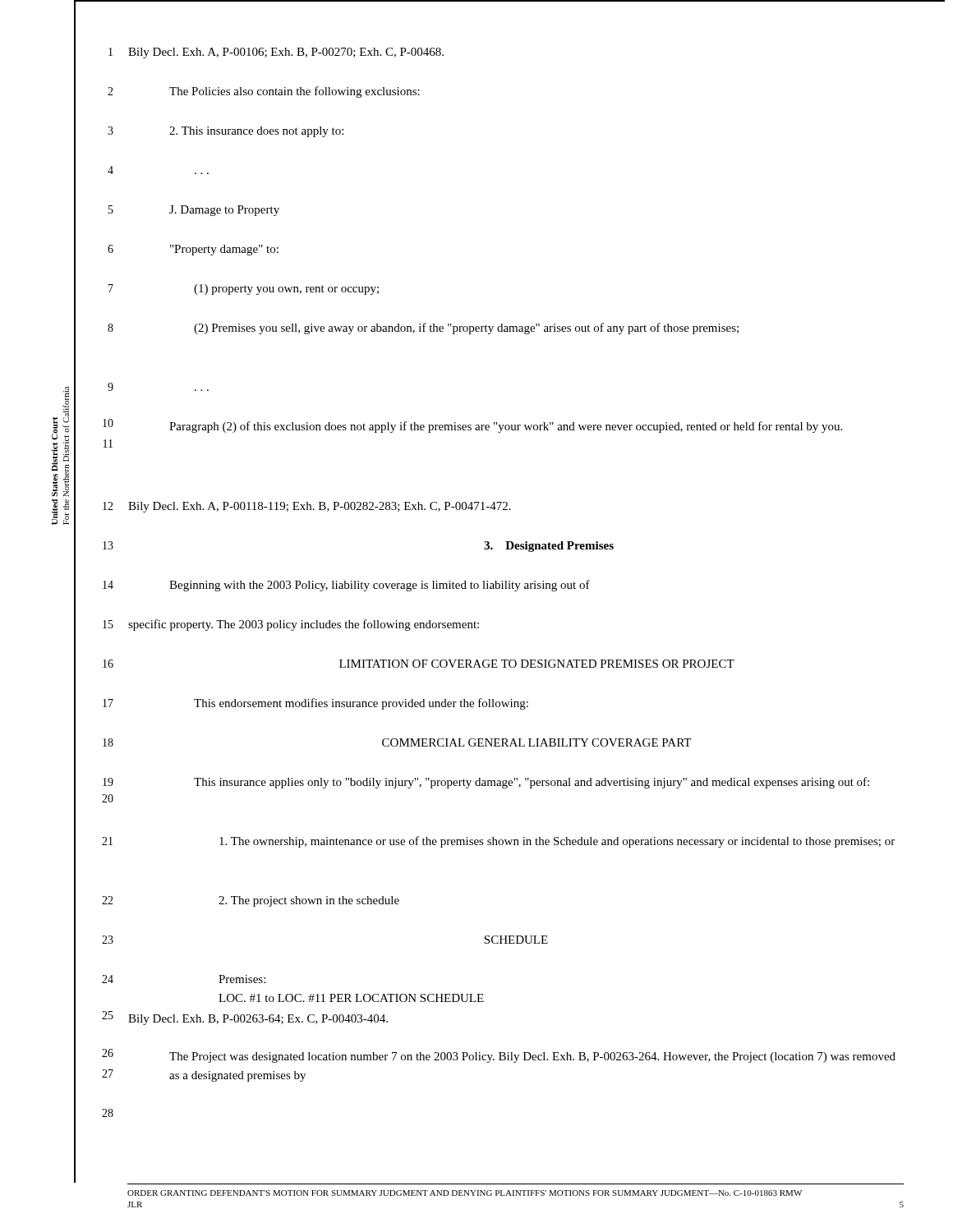Select the text block that reads "16 LIMITATION OF COVERAGE"
The width and height of the screenshot is (953, 1232).
pyautogui.click(x=493, y=664)
